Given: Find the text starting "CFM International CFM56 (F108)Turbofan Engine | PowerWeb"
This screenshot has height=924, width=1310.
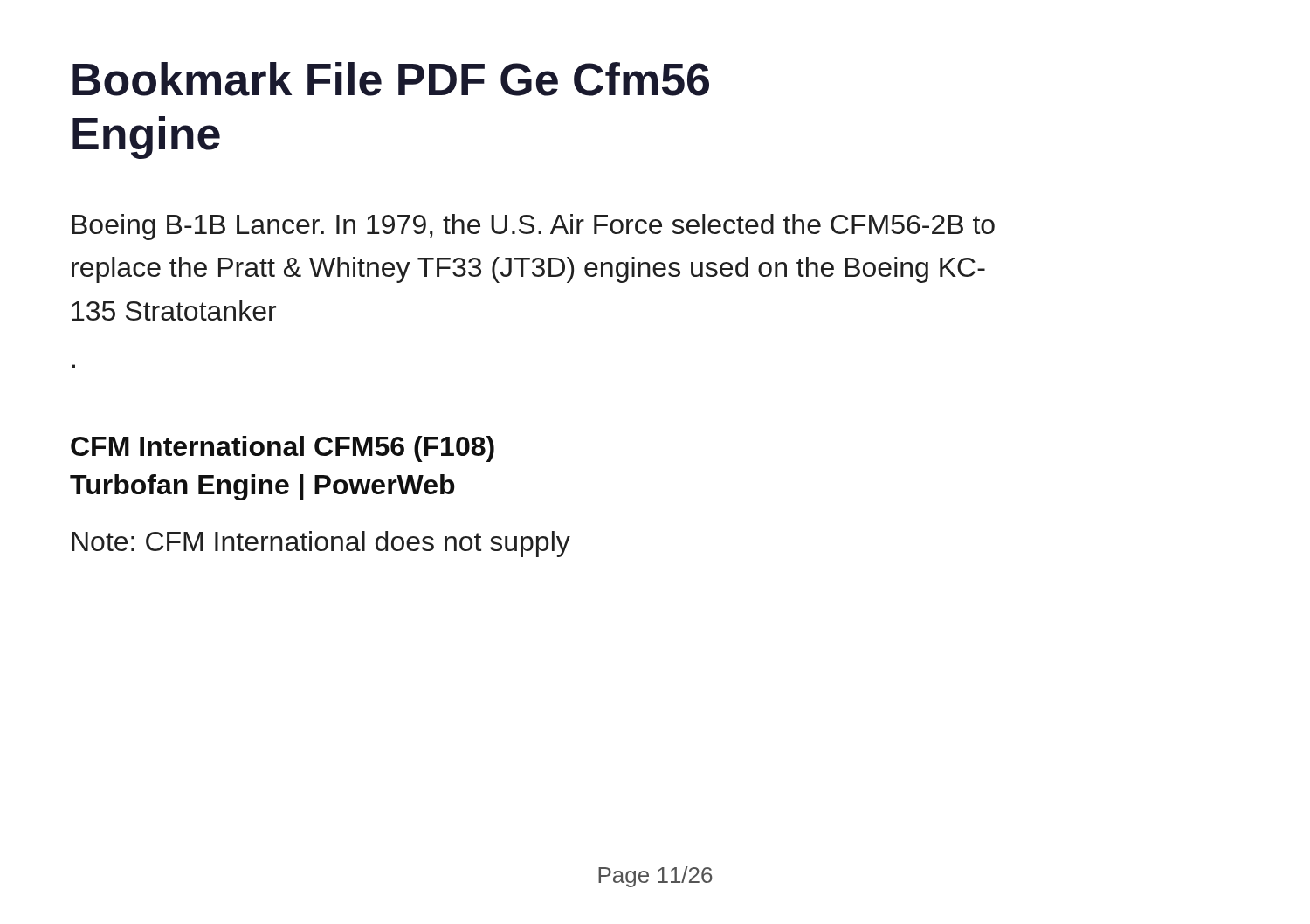Looking at the screenshot, I should pos(283,465).
